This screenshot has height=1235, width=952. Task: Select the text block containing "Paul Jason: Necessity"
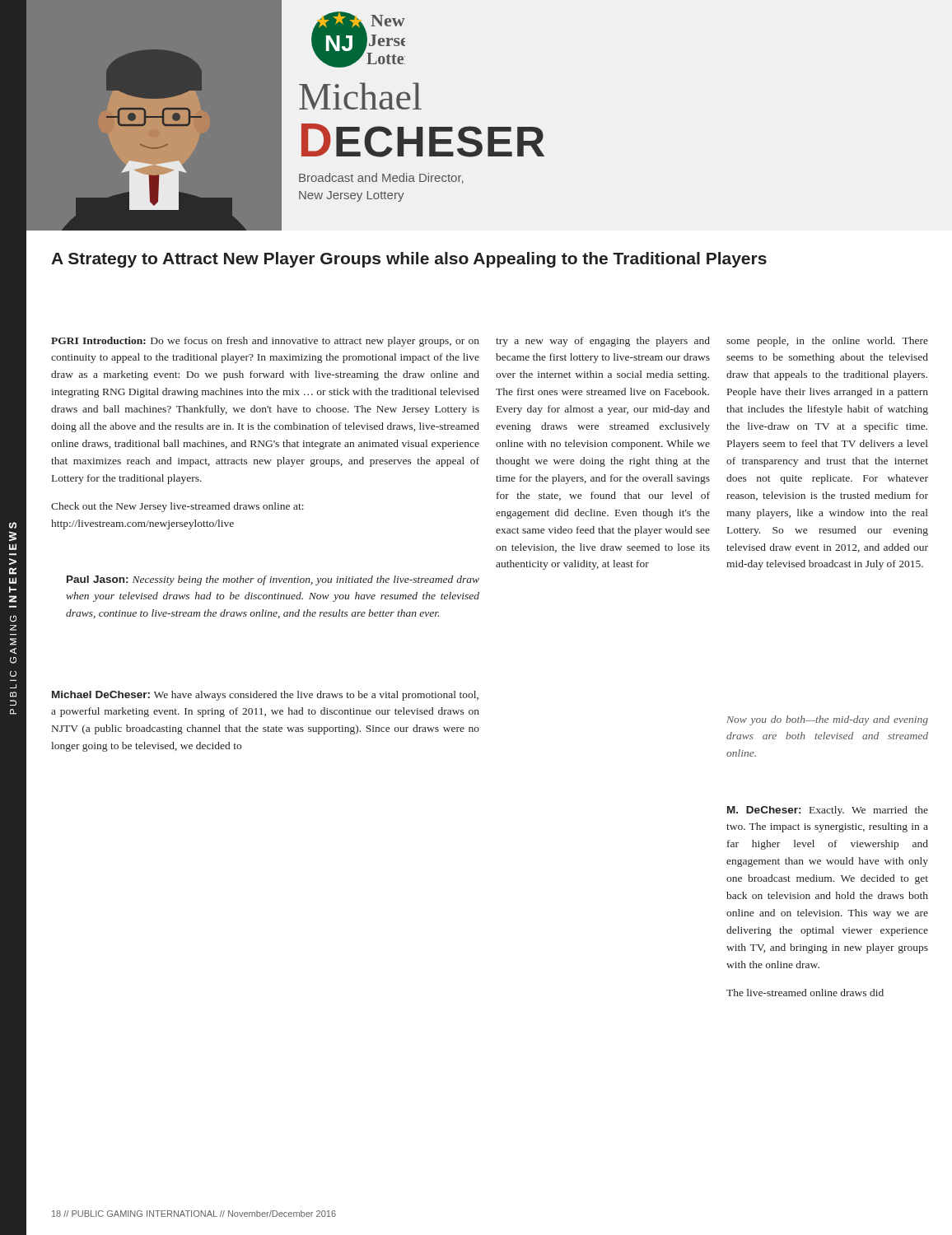(273, 597)
